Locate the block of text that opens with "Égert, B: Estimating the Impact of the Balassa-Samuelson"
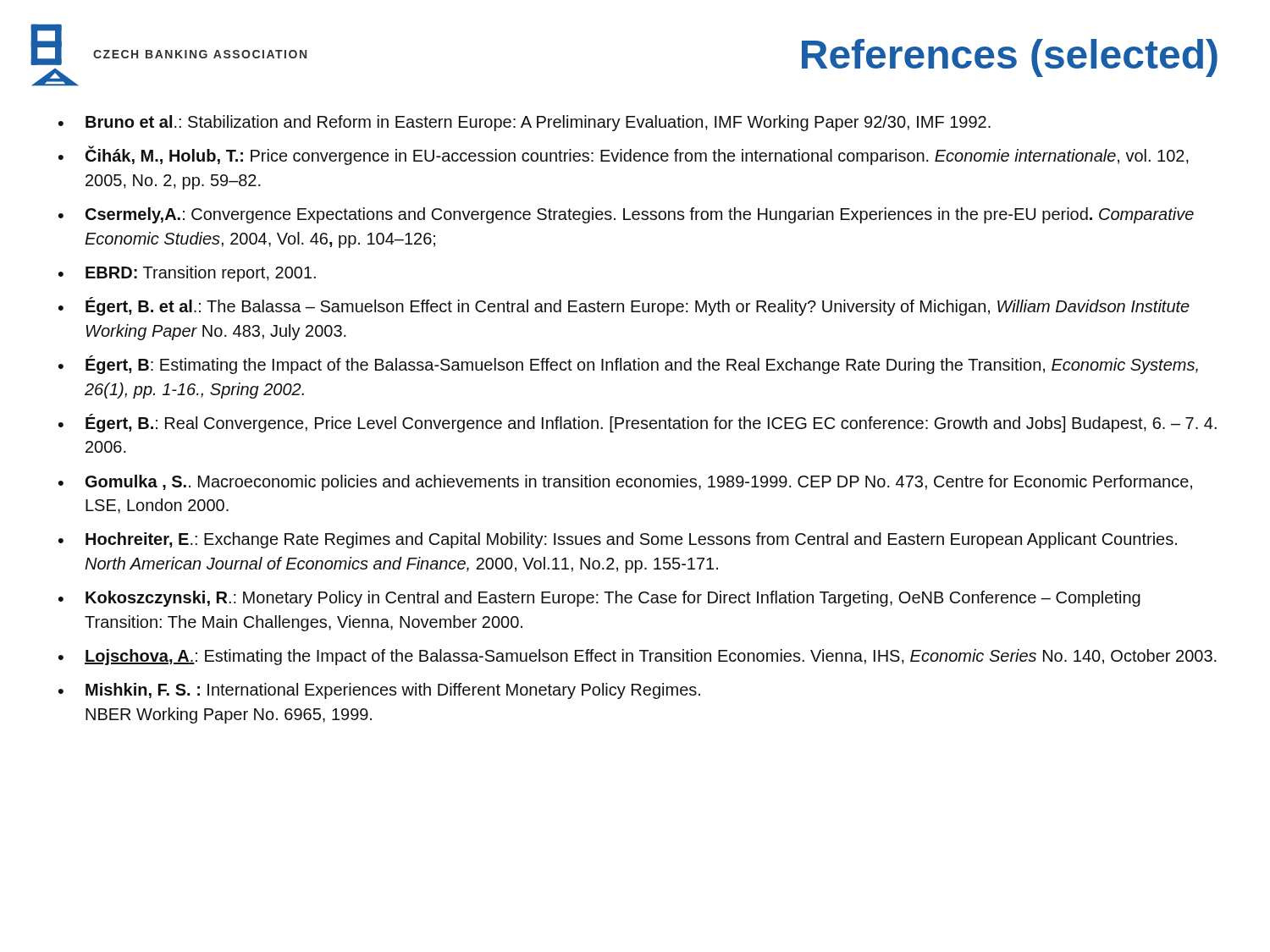Screen dimensions: 952x1270 (x=642, y=377)
